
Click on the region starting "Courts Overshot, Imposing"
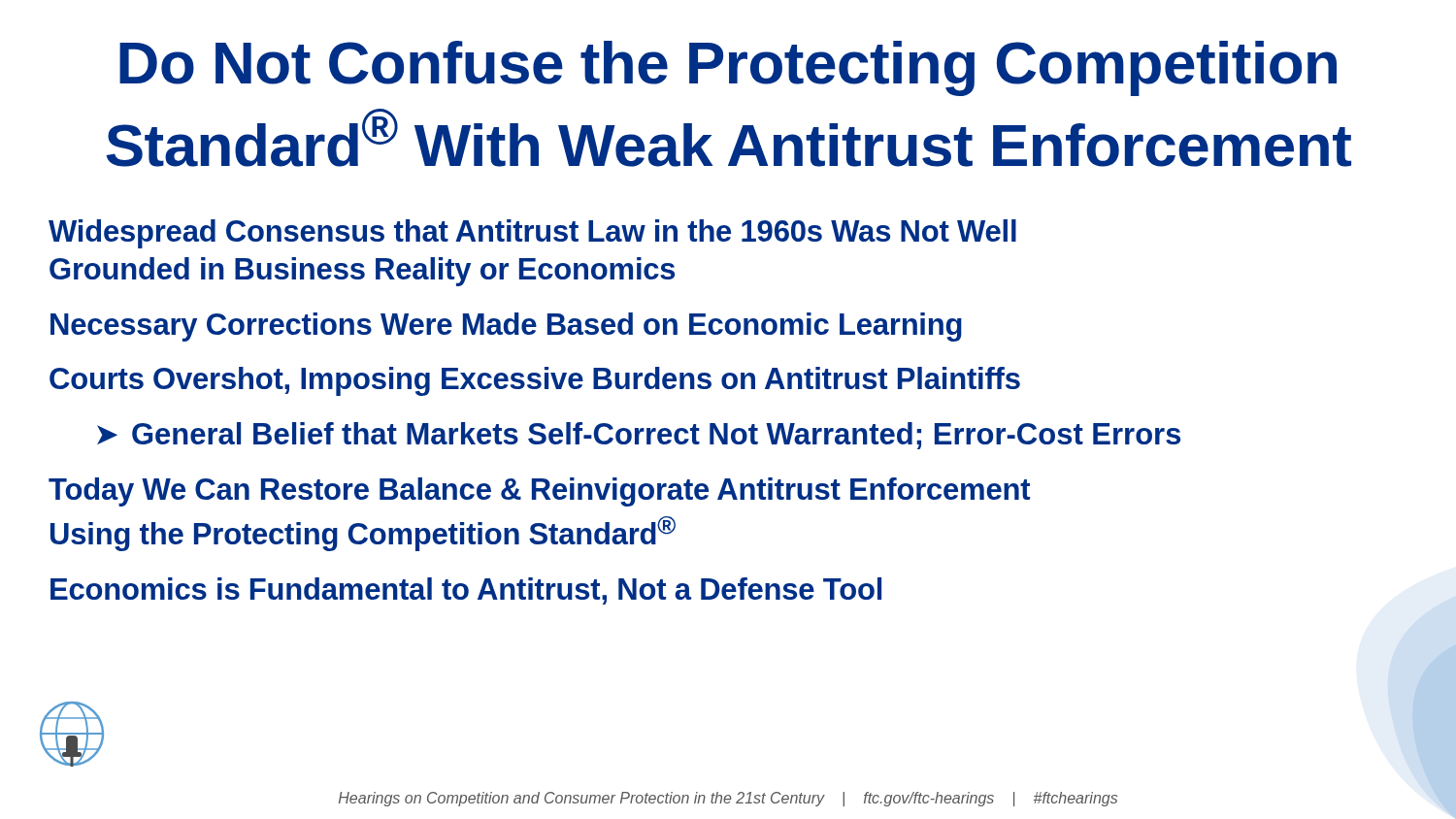535,379
